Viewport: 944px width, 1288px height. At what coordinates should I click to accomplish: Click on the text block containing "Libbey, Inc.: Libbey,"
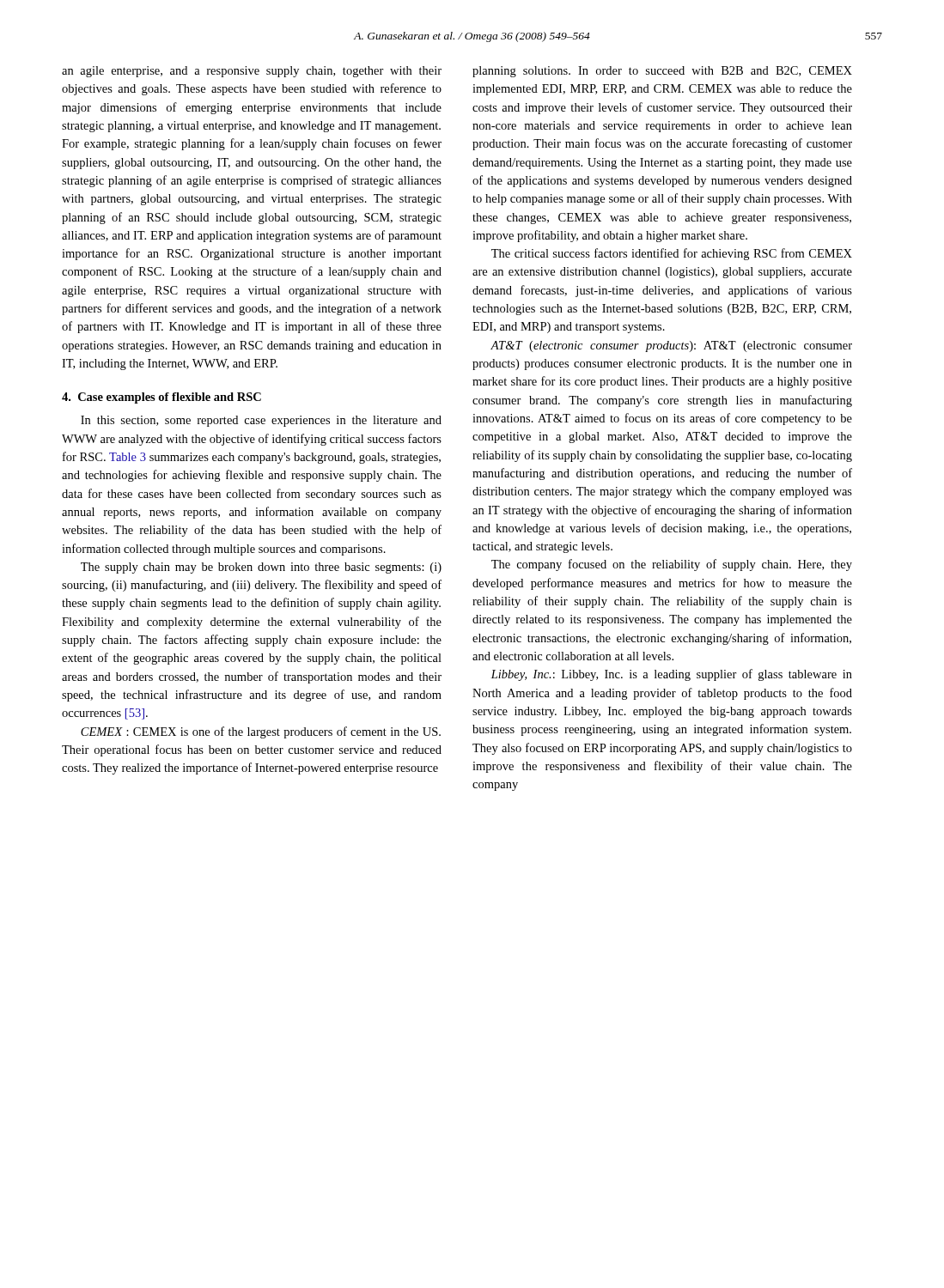662,730
